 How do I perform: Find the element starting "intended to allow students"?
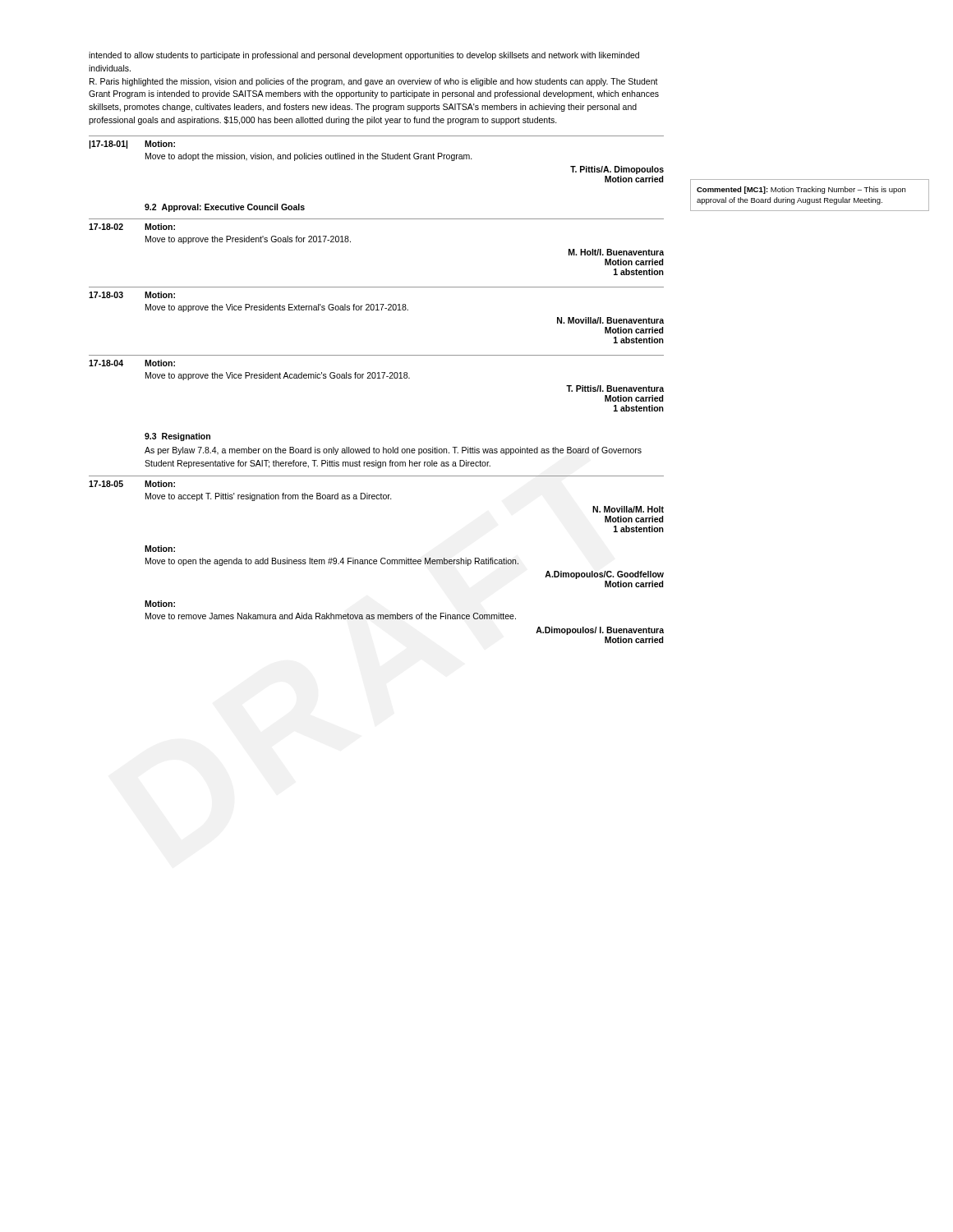374,87
